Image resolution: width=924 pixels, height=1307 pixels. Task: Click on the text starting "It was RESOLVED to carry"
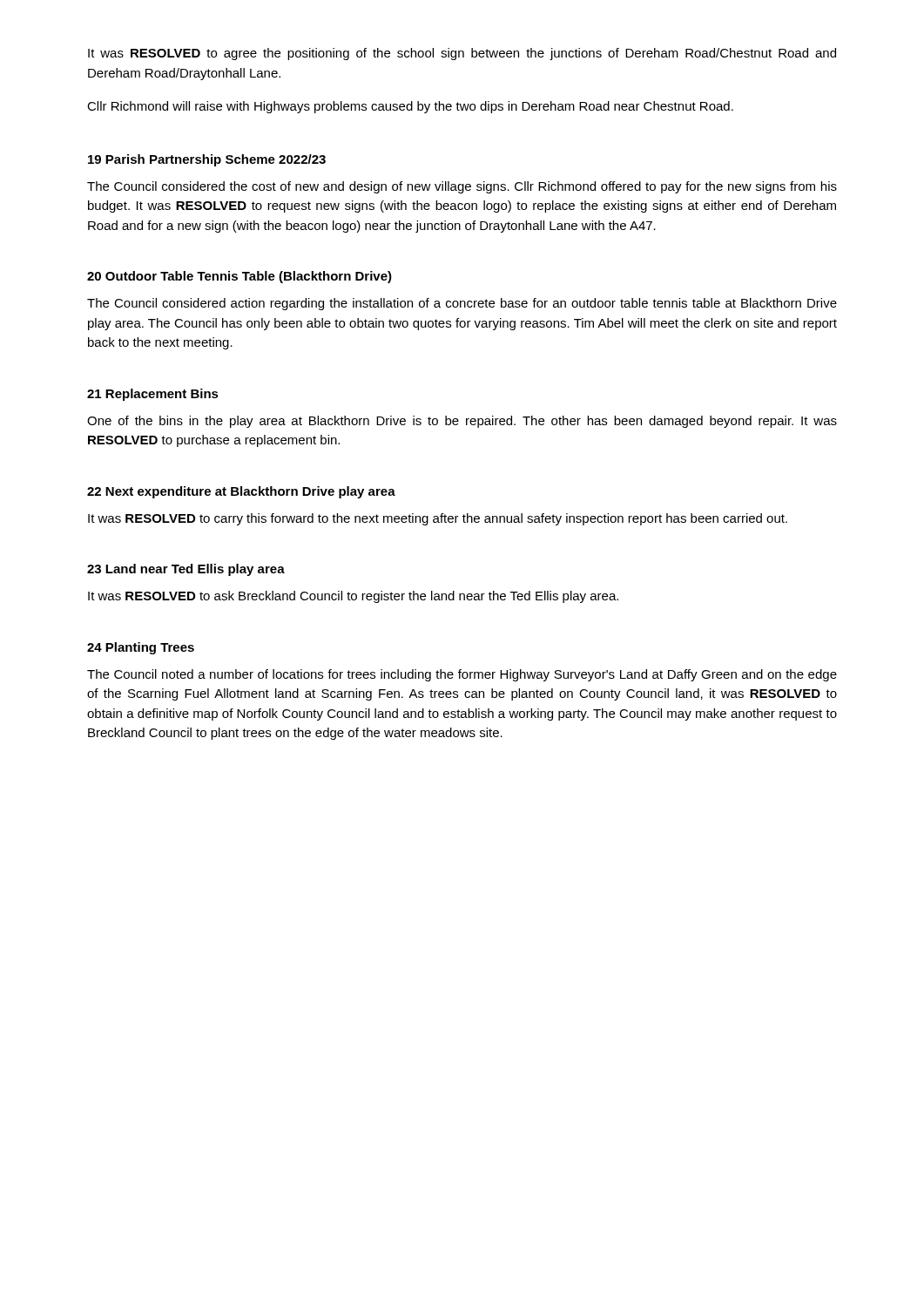coord(438,518)
